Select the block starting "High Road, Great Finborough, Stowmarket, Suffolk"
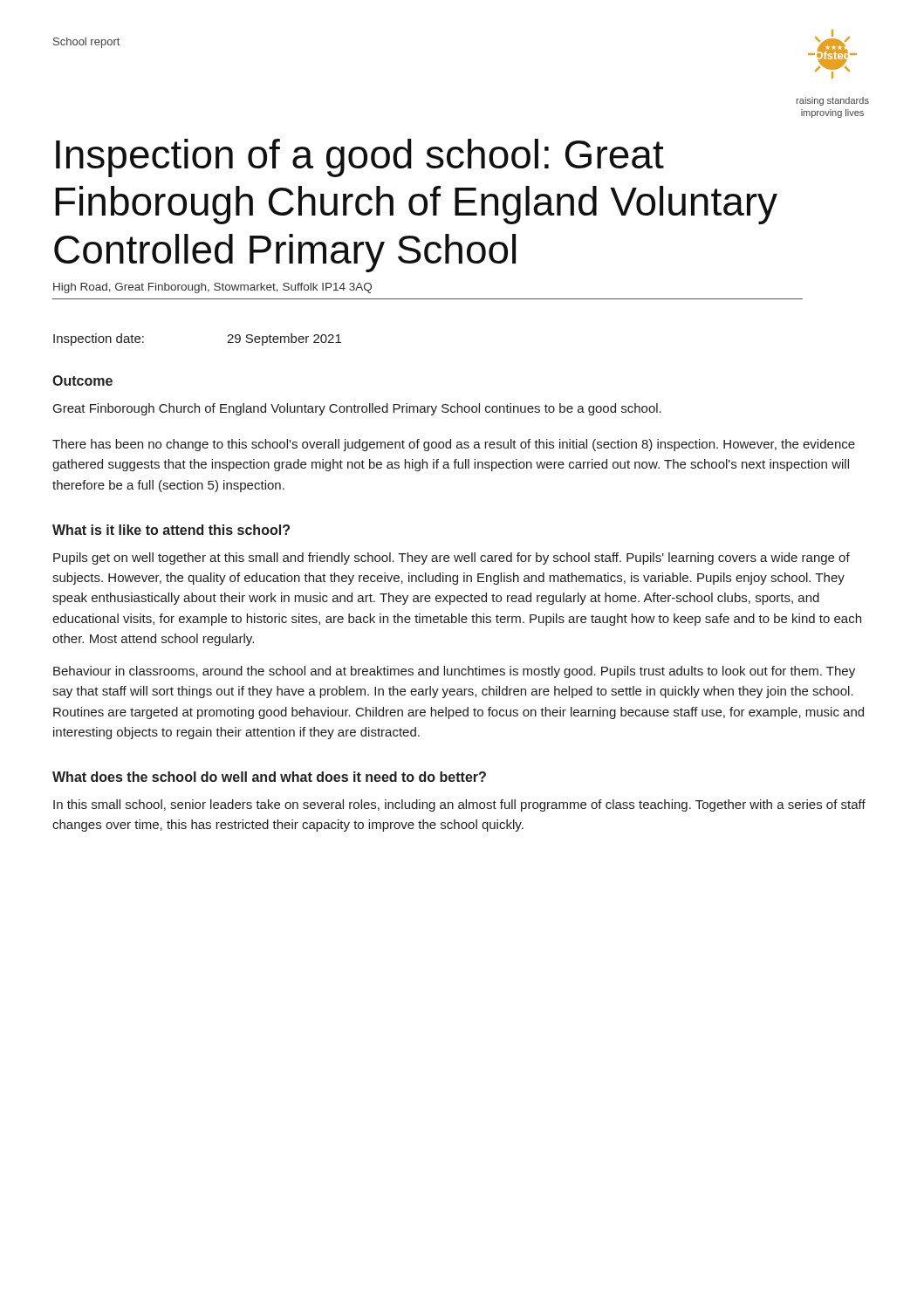This screenshot has width=924, height=1309. tap(212, 287)
